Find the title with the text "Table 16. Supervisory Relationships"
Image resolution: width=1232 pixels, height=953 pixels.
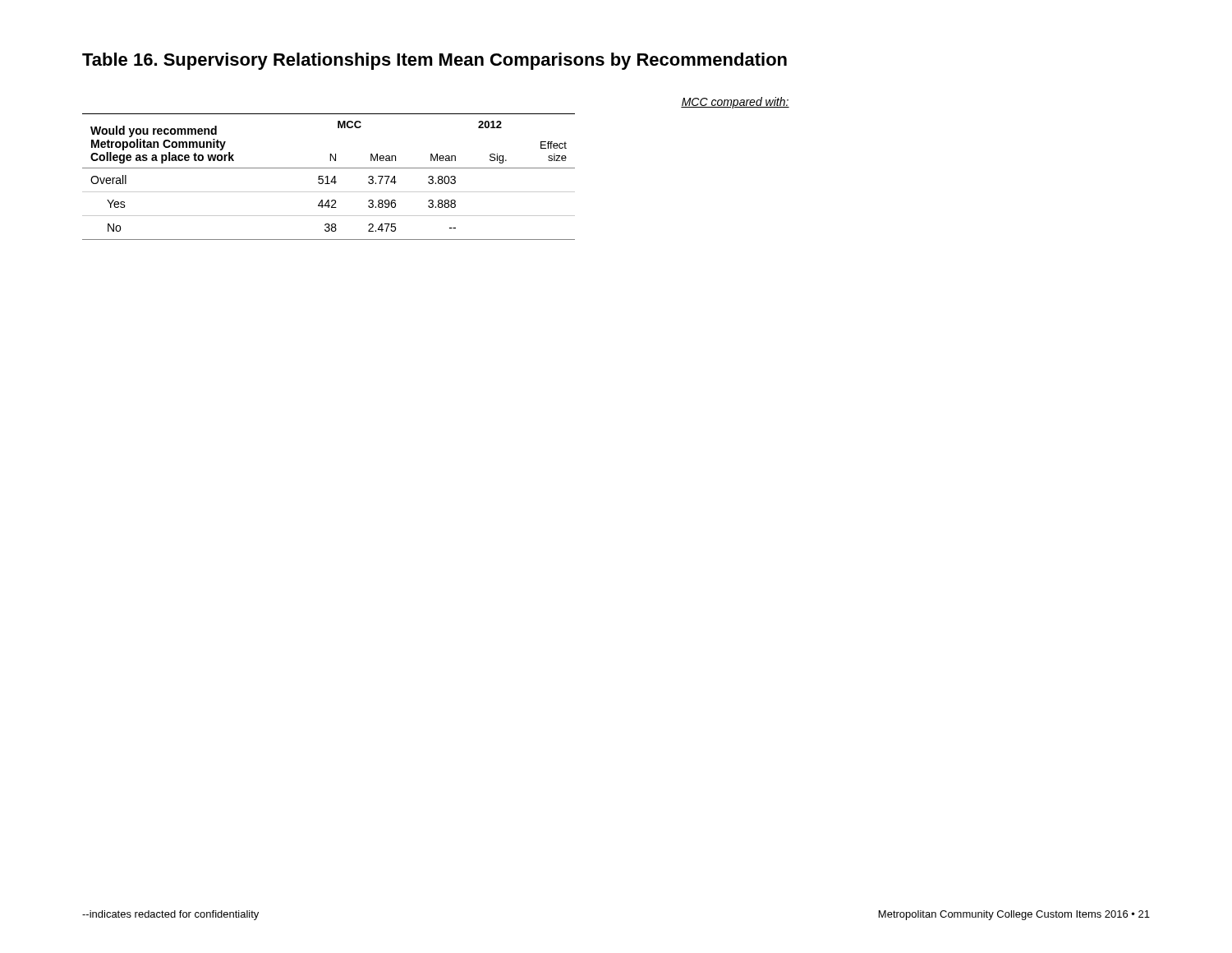pos(435,60)
